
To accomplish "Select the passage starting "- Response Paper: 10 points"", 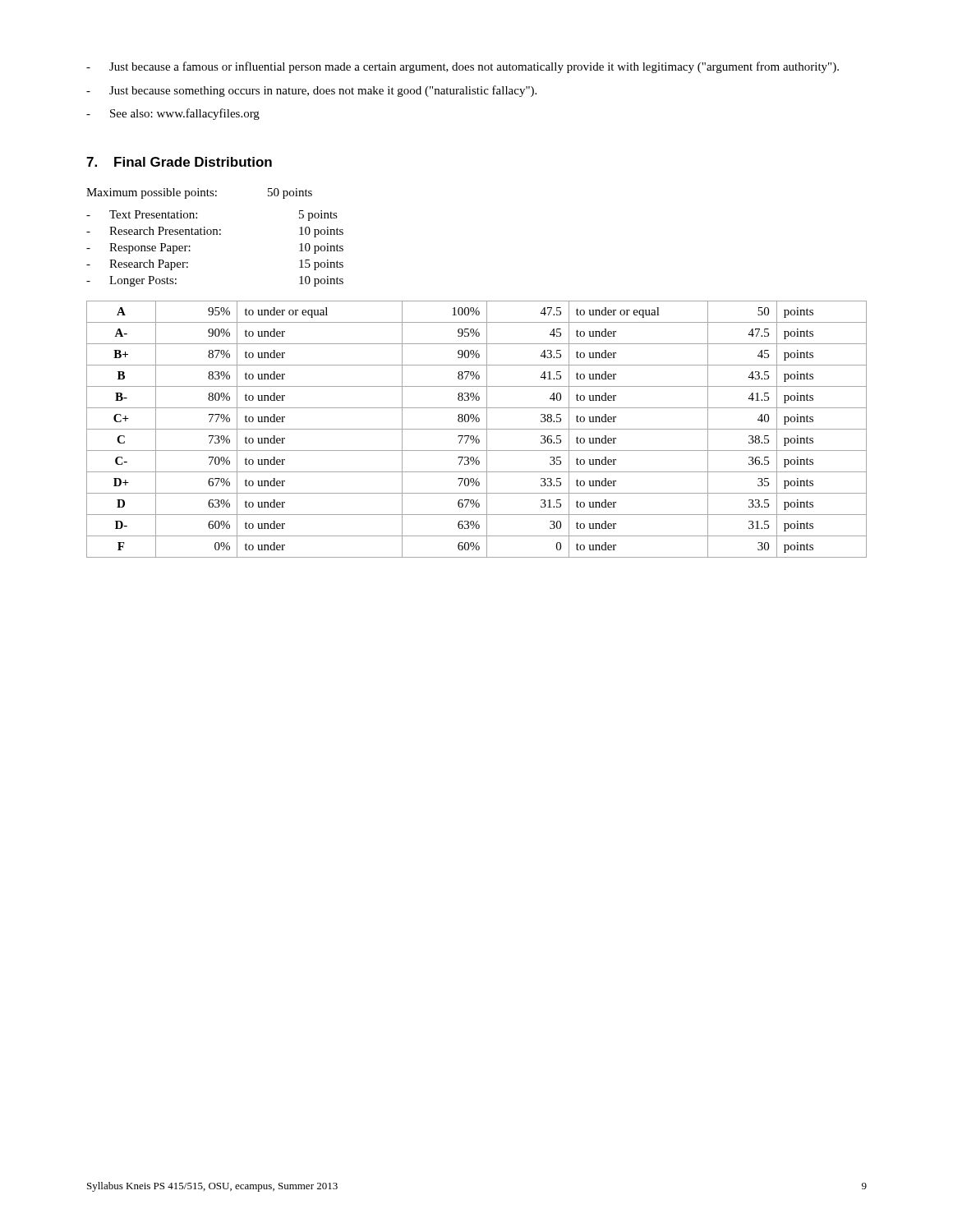I will pyautogui.click(x=148, y=248).
